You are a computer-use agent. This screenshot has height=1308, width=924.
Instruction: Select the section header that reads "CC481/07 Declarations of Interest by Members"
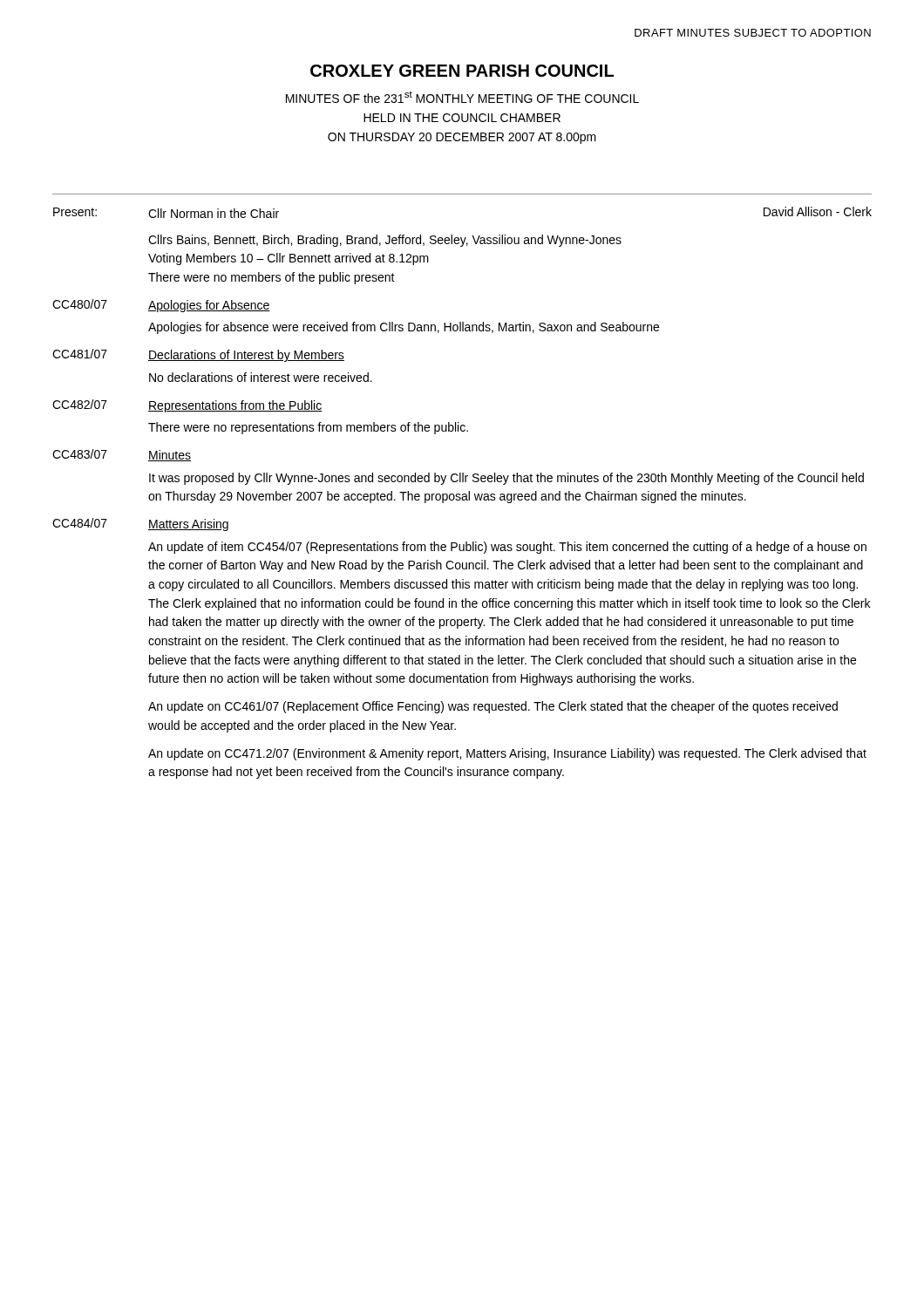[x=198, y=355]
